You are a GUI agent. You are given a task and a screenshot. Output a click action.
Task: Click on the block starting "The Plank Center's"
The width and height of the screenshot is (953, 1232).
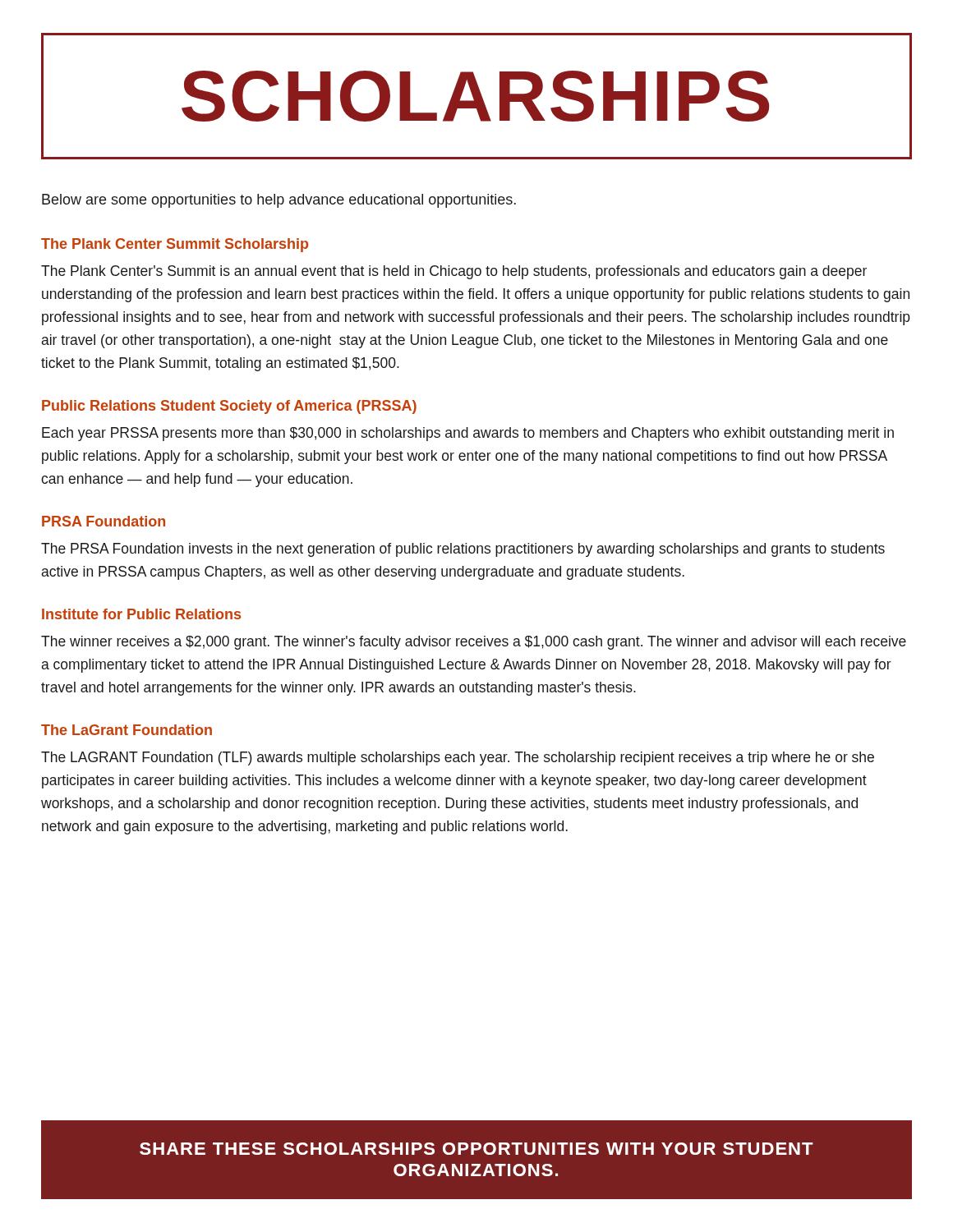tap(476, 317)
